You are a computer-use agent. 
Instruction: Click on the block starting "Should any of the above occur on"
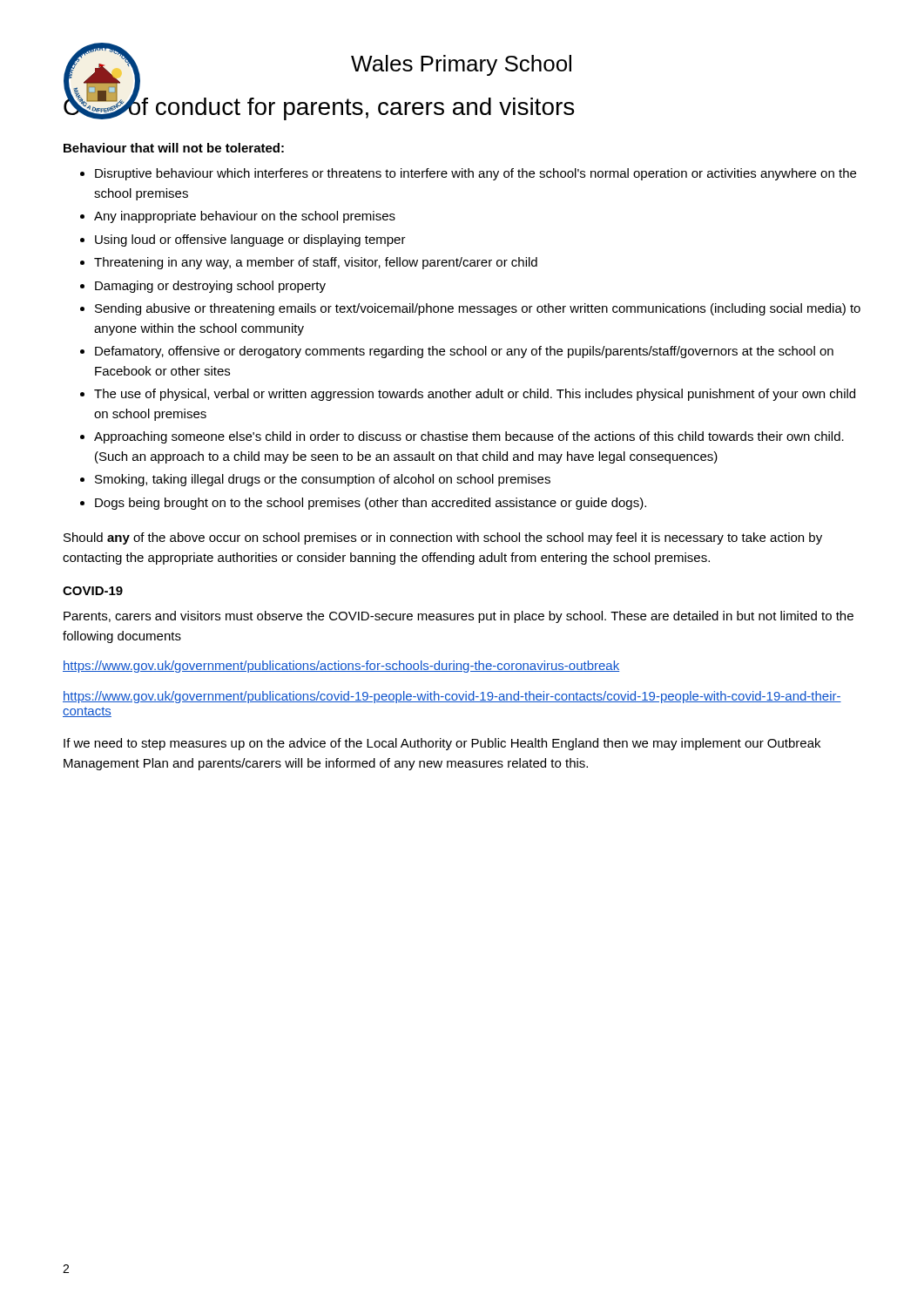(x=462, y=548)
